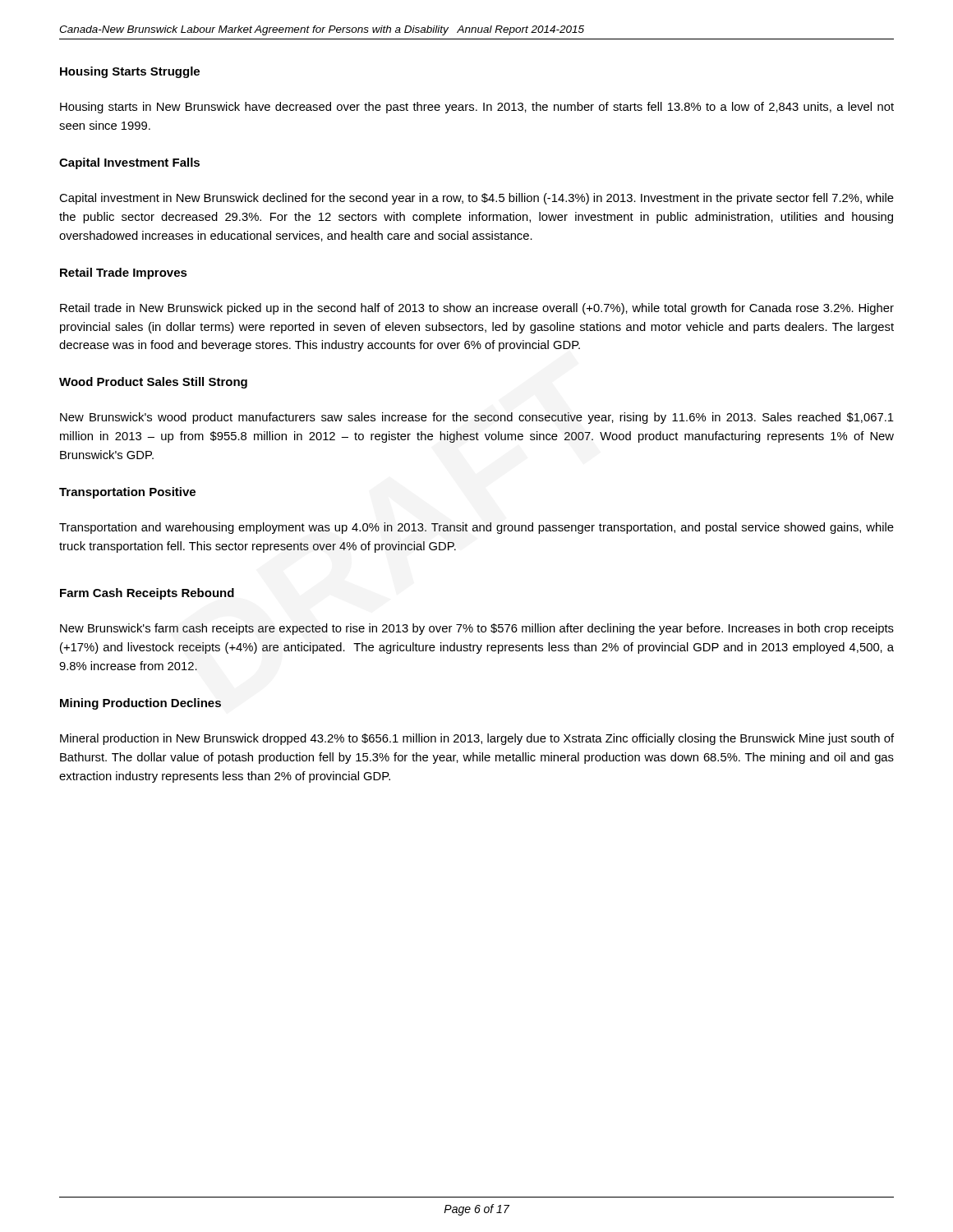This screenshot has height=1232, width=953.
Task: Locate the element starting "New Brunswick's farm cash receipts are expected"
Action: pyautogui.click(x=476, y=648)
